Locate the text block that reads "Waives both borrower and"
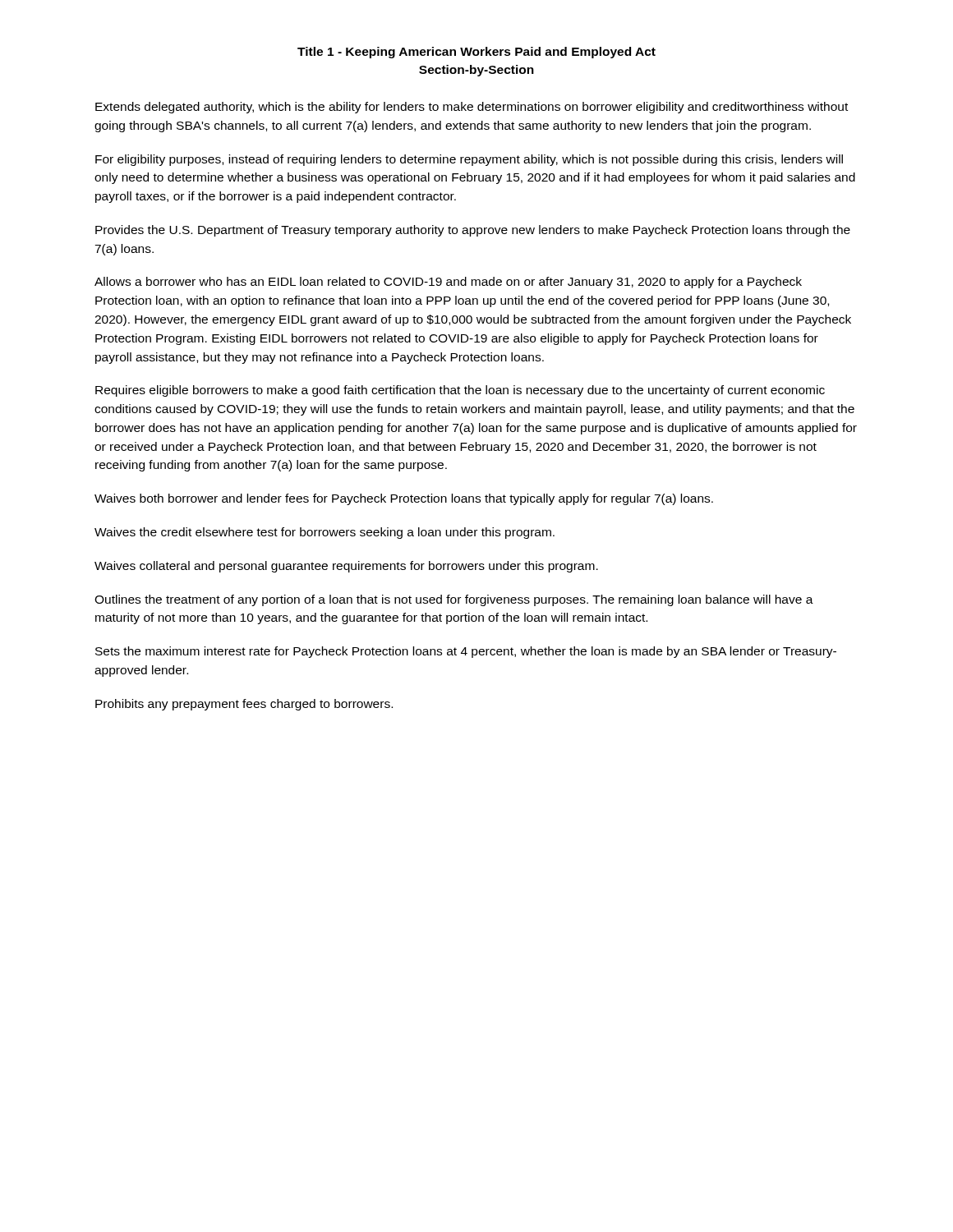 [x=404, y=498]
